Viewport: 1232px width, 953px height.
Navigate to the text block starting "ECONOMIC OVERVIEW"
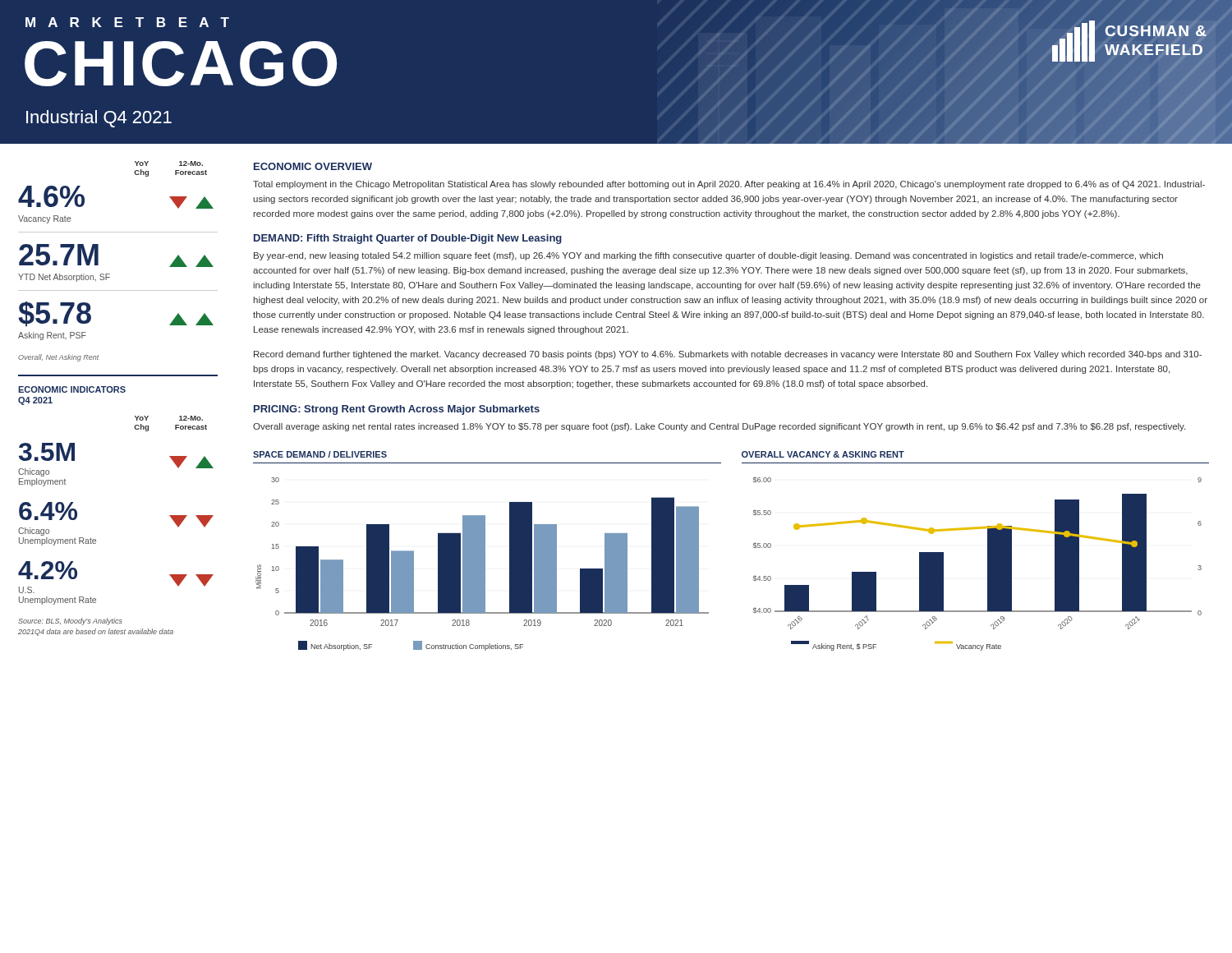pyautogui.click(x=312, y=166)
